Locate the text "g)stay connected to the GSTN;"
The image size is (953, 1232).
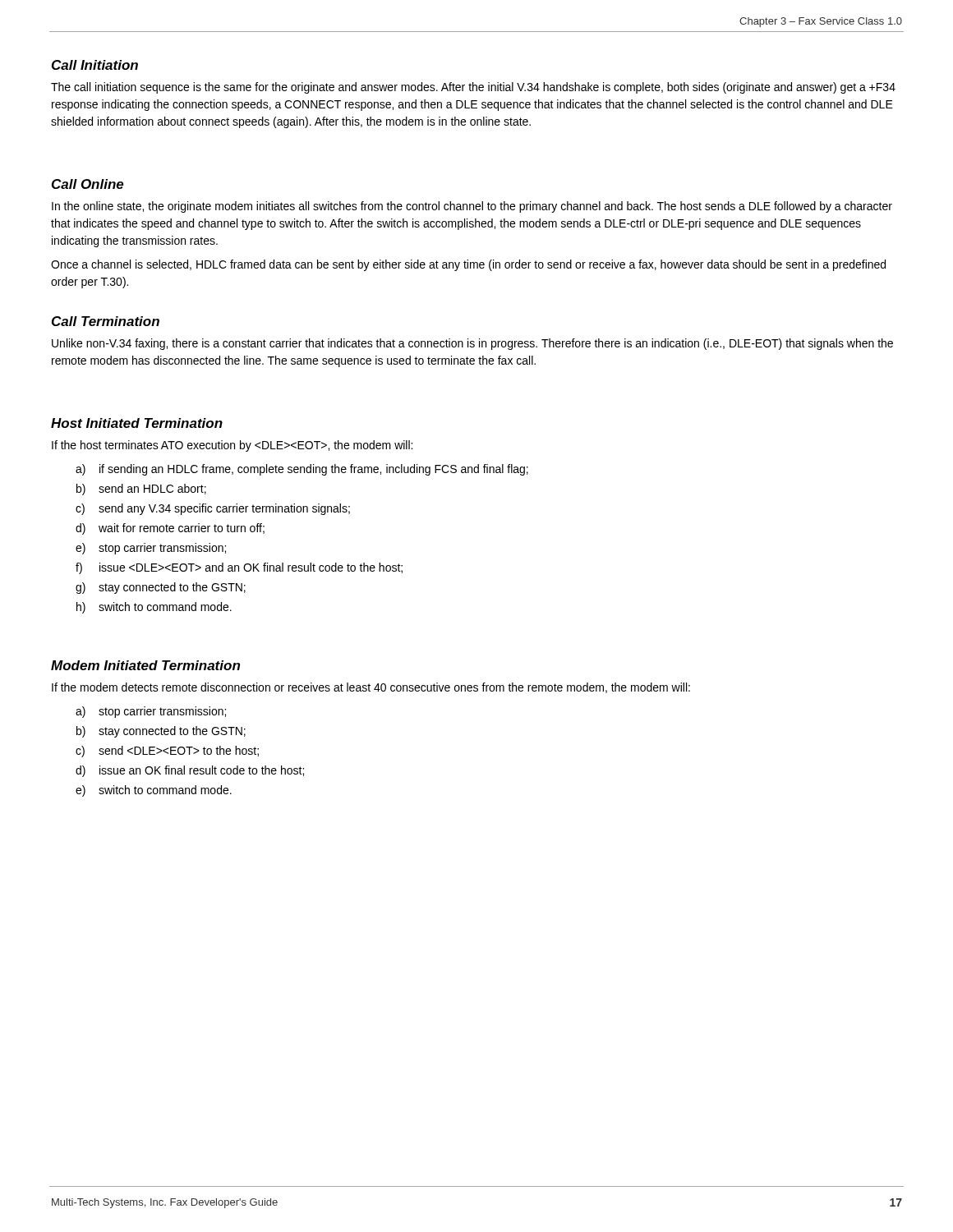click(x=161, y=588)
